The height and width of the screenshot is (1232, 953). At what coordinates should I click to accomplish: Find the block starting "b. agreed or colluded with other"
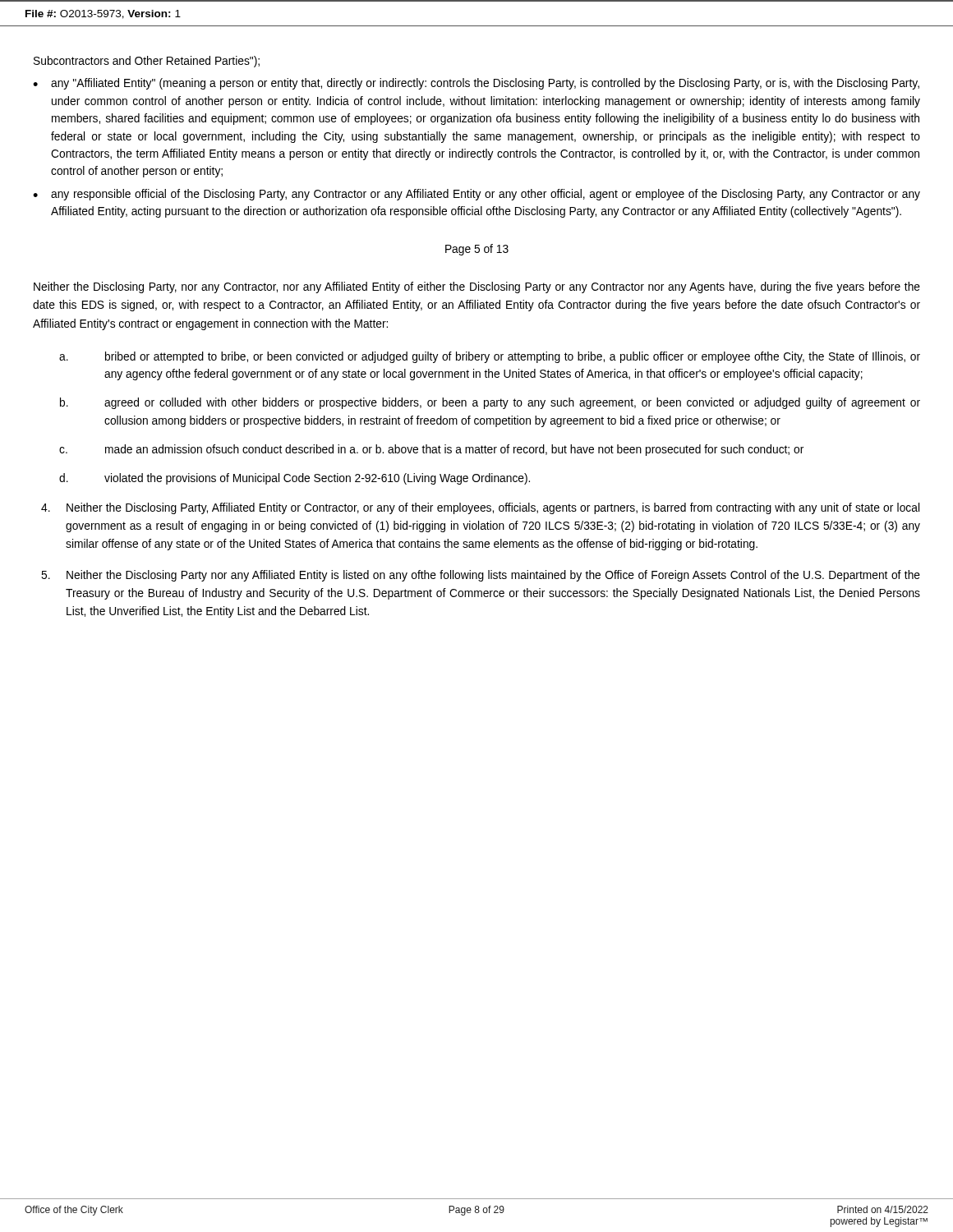point(476,412)
